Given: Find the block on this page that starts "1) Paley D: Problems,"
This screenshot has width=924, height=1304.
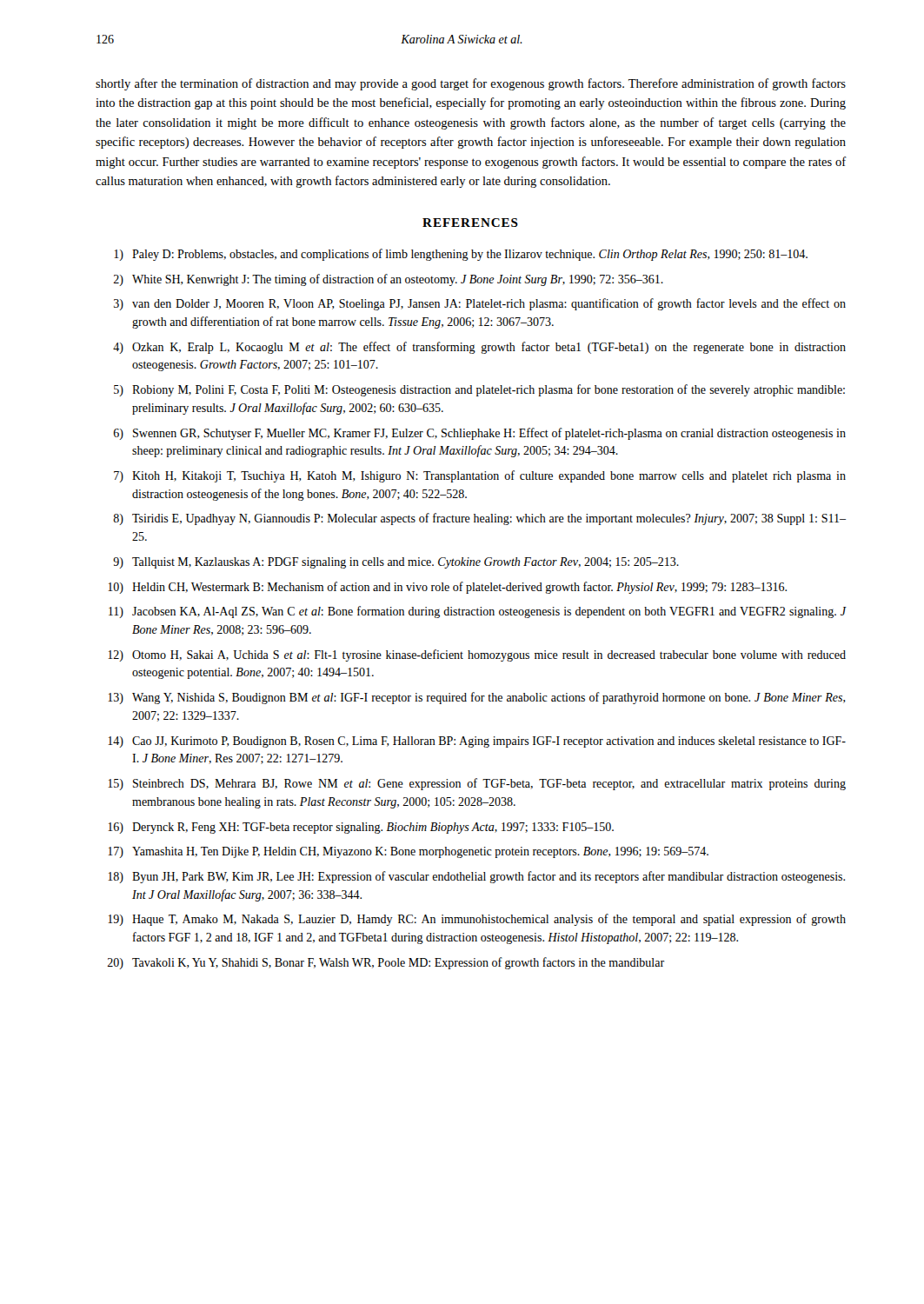Looking at the screenshot, I should pos(471,255).
